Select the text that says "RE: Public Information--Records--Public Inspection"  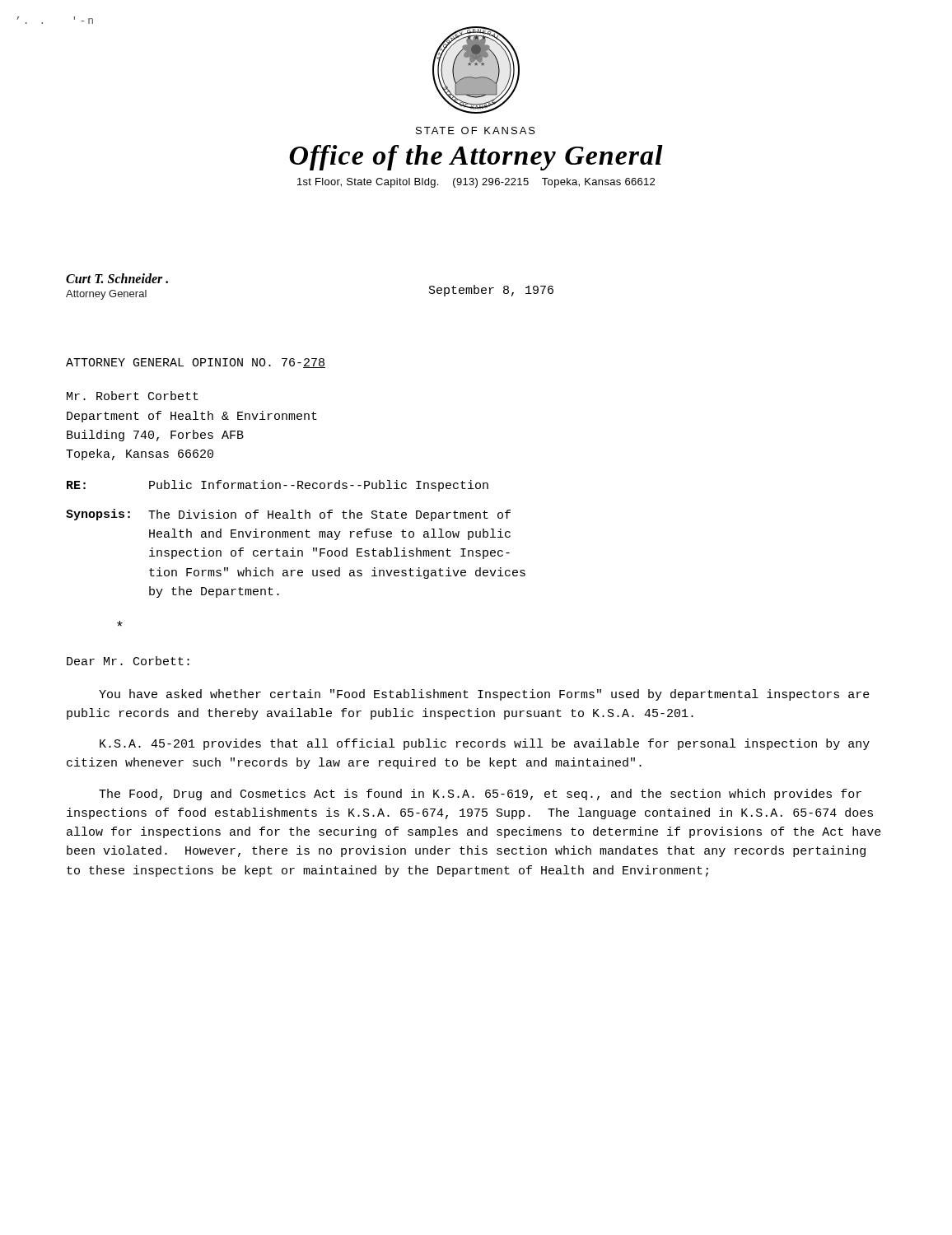278,487
